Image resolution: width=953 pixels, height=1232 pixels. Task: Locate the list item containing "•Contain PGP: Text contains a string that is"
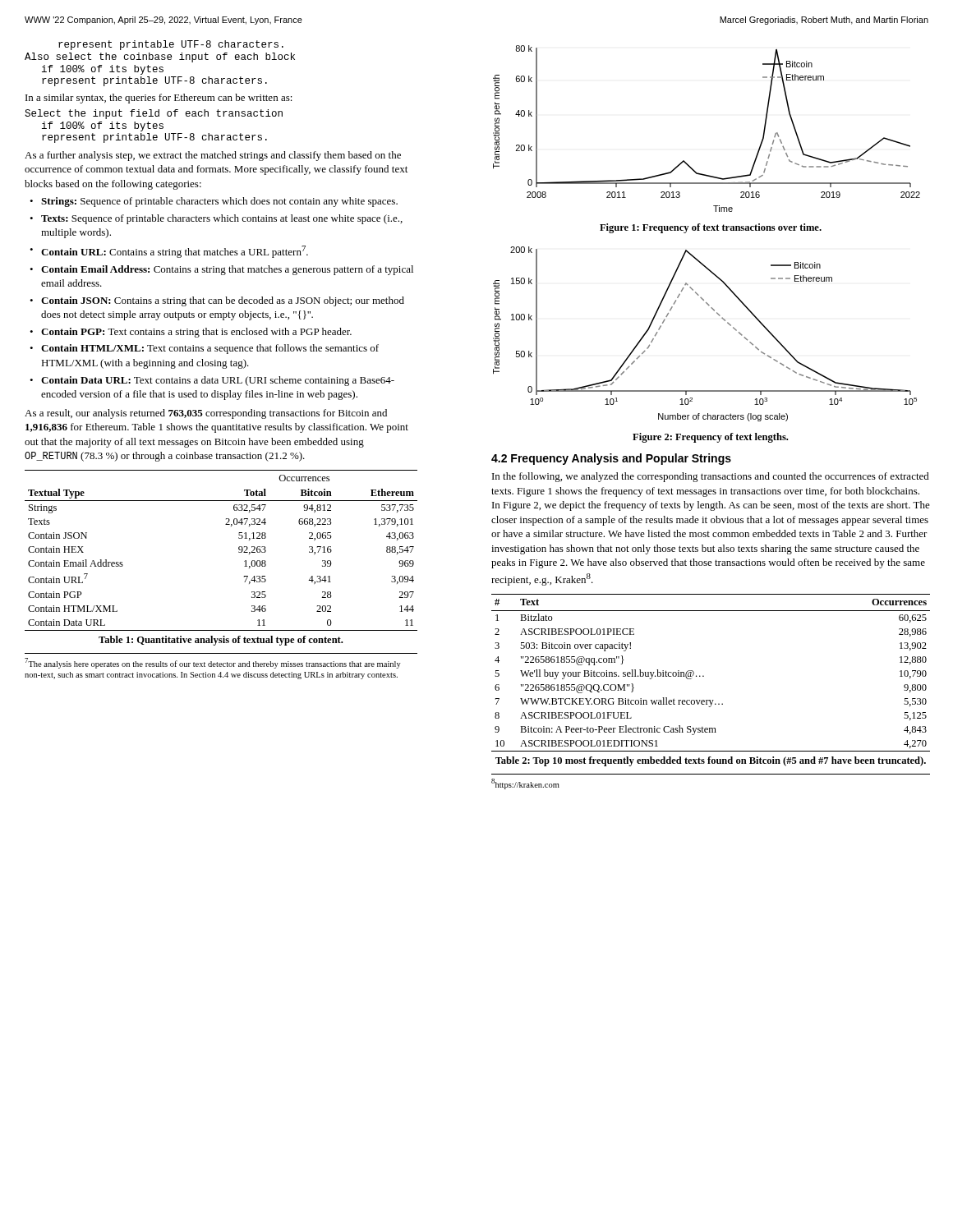coord(191,332)
